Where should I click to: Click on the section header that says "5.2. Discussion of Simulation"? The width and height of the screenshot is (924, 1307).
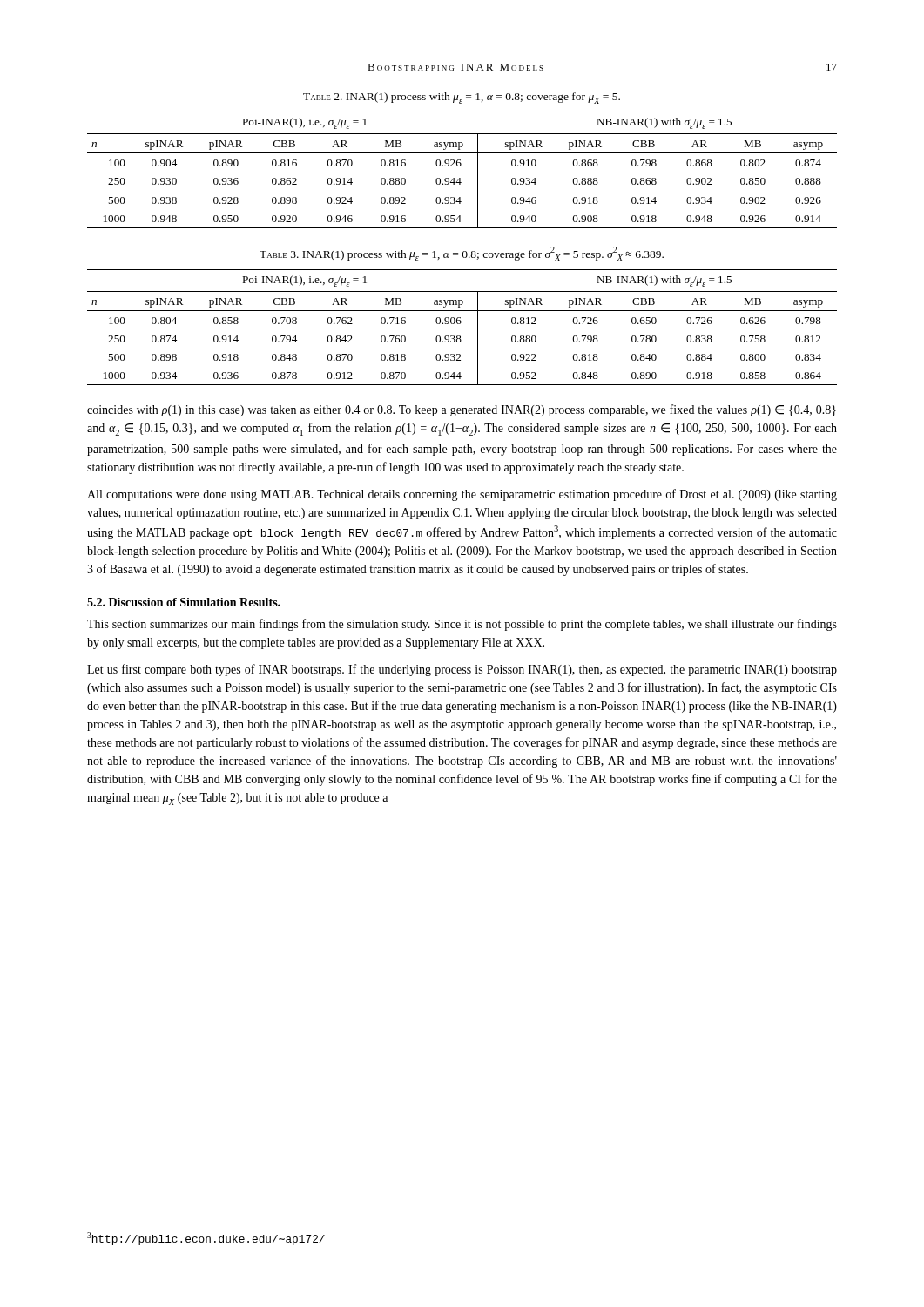pyautogui.click(x=184, y=602)
